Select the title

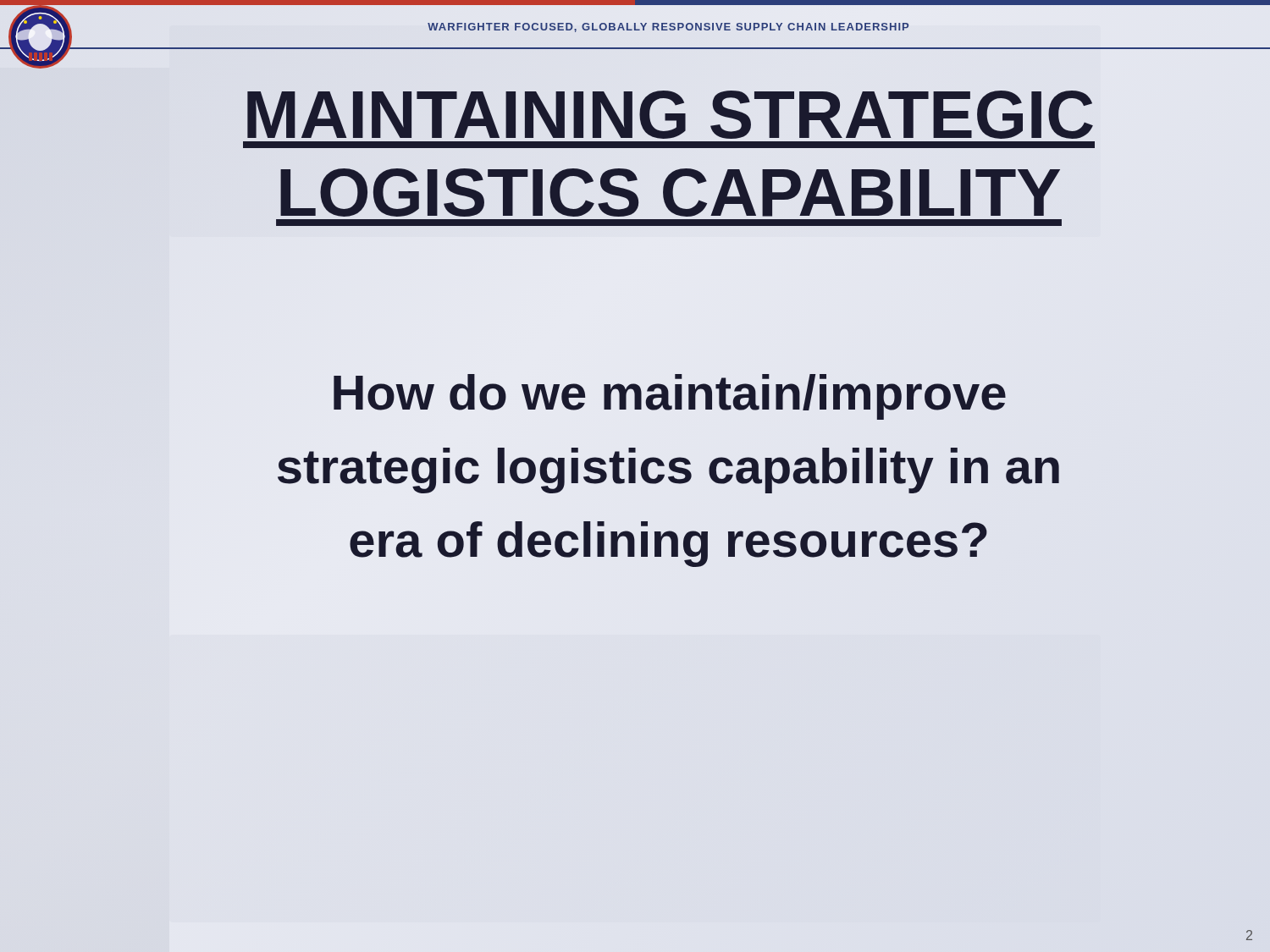pos(669,154)
